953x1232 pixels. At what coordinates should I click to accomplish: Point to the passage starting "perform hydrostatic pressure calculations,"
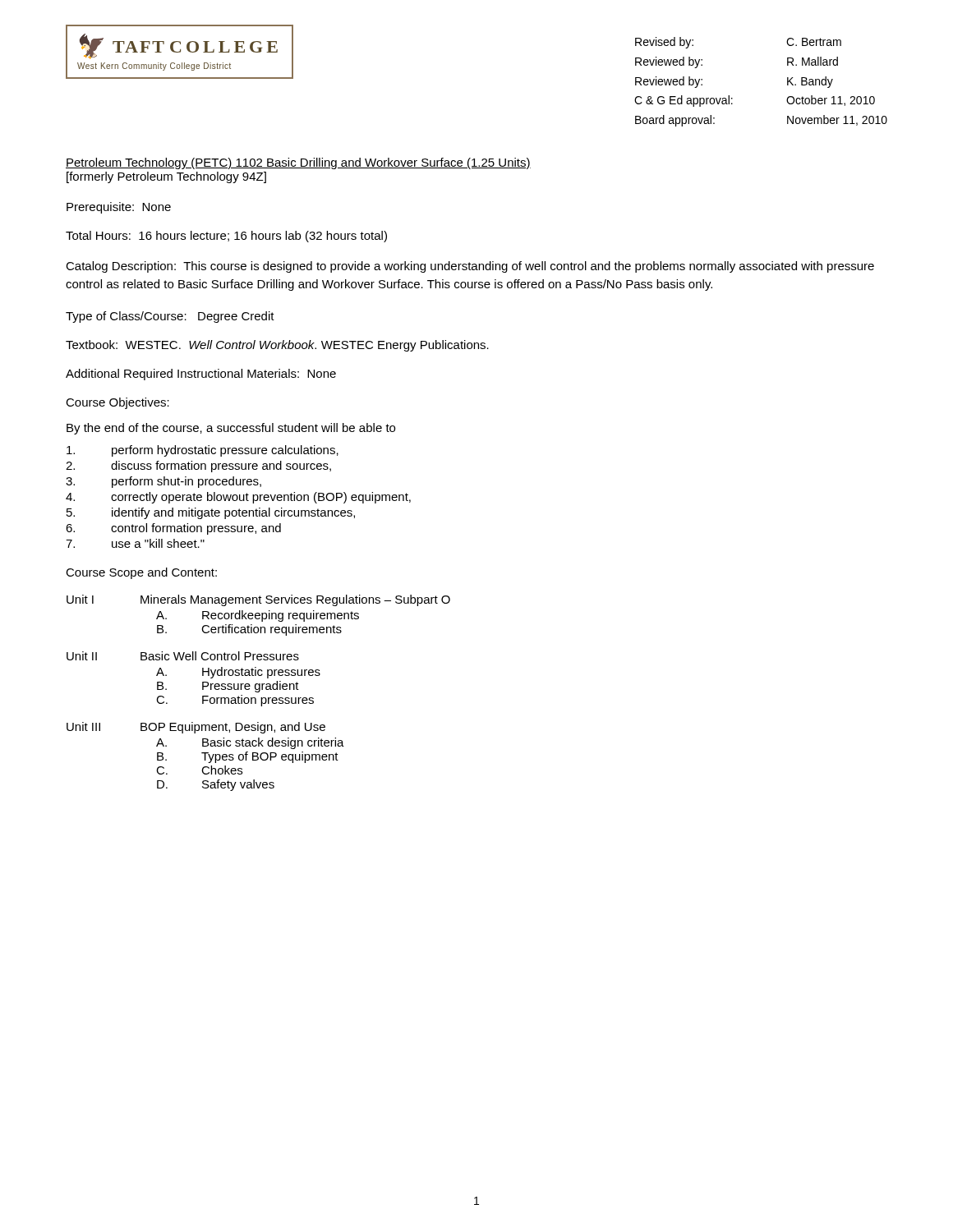(202, 450)
